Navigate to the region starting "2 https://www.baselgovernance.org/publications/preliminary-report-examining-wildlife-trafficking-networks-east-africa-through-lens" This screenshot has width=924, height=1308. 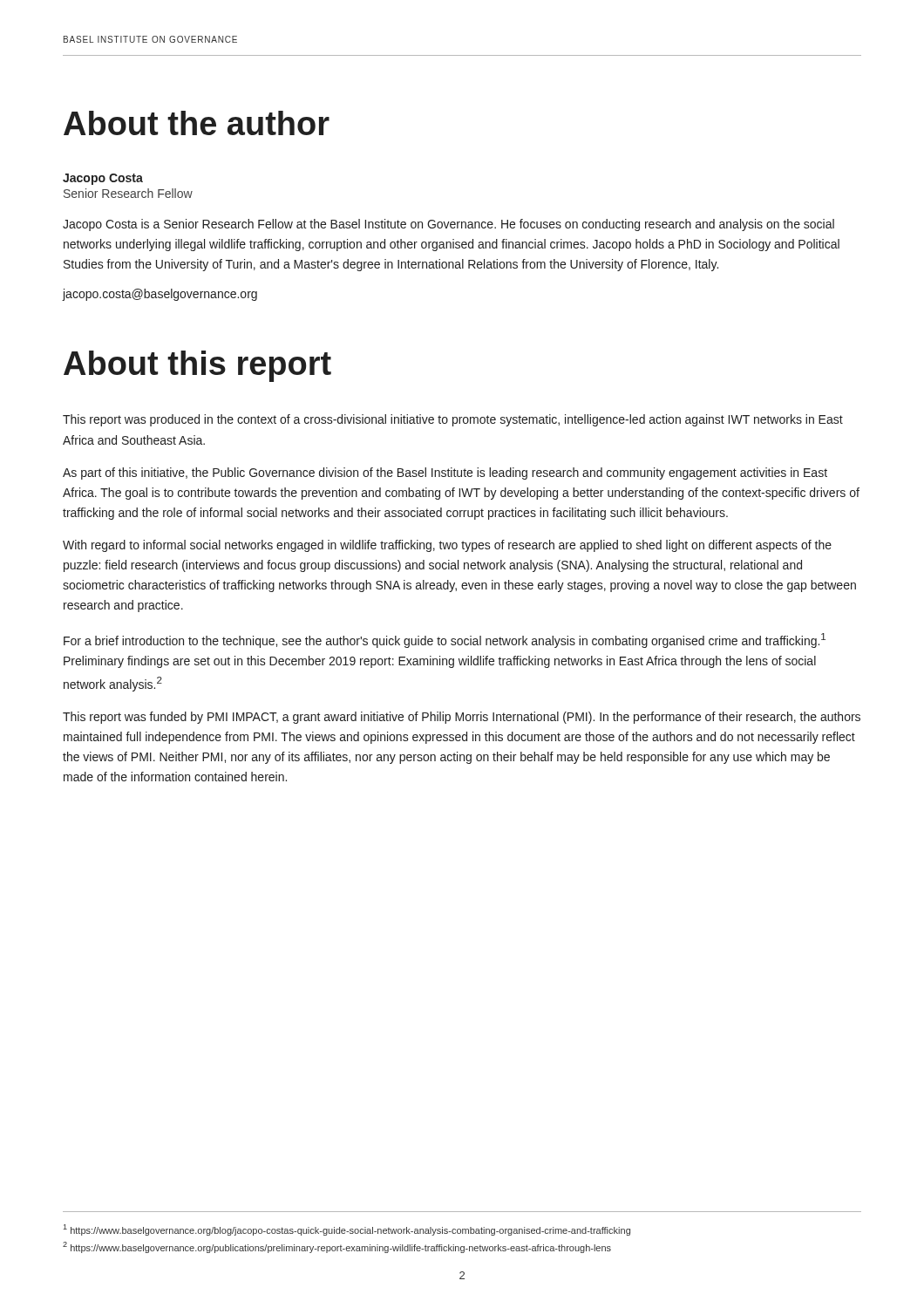click(x=337, y=1246)
